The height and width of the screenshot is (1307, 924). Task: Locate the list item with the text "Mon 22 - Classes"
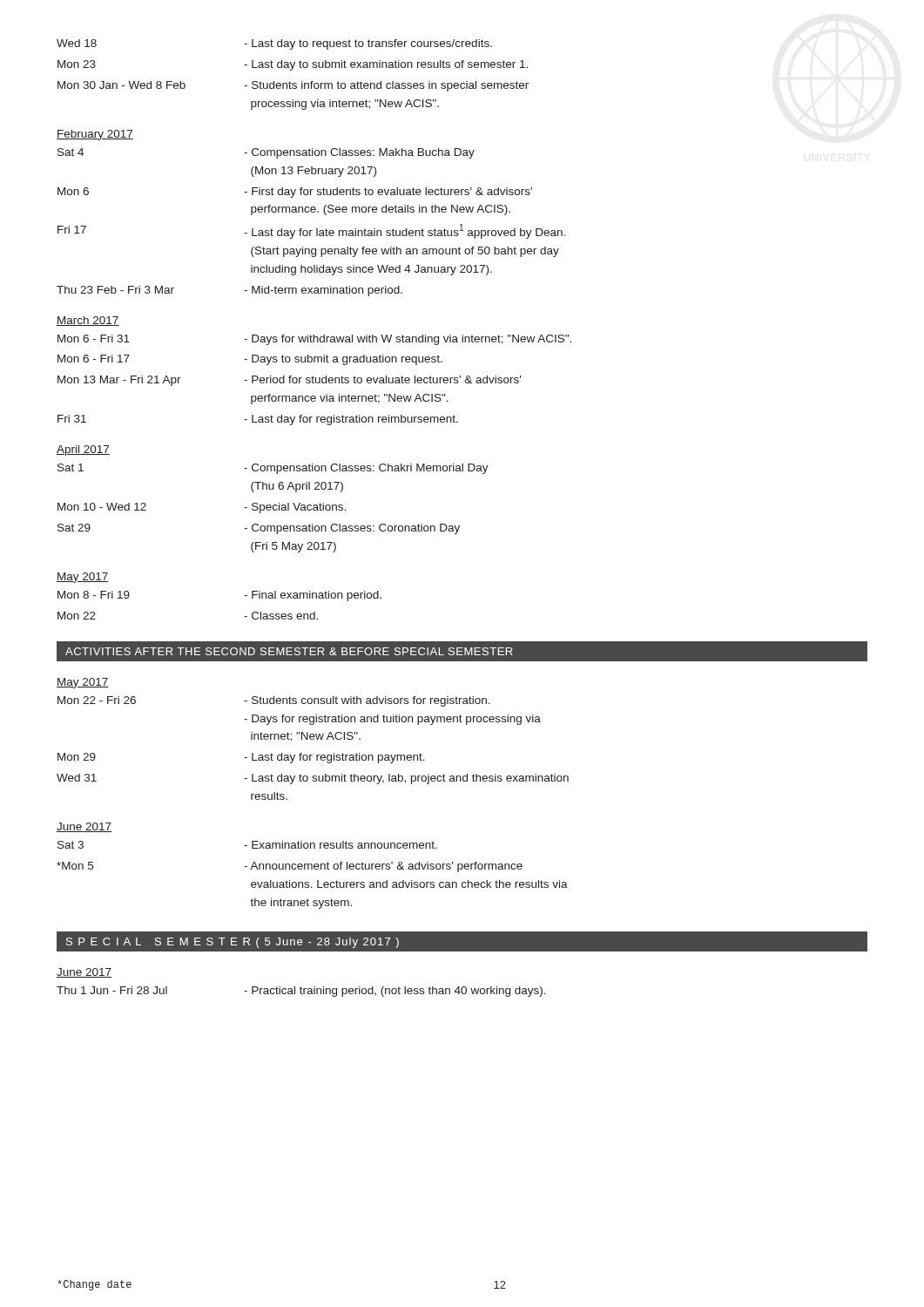75,615
